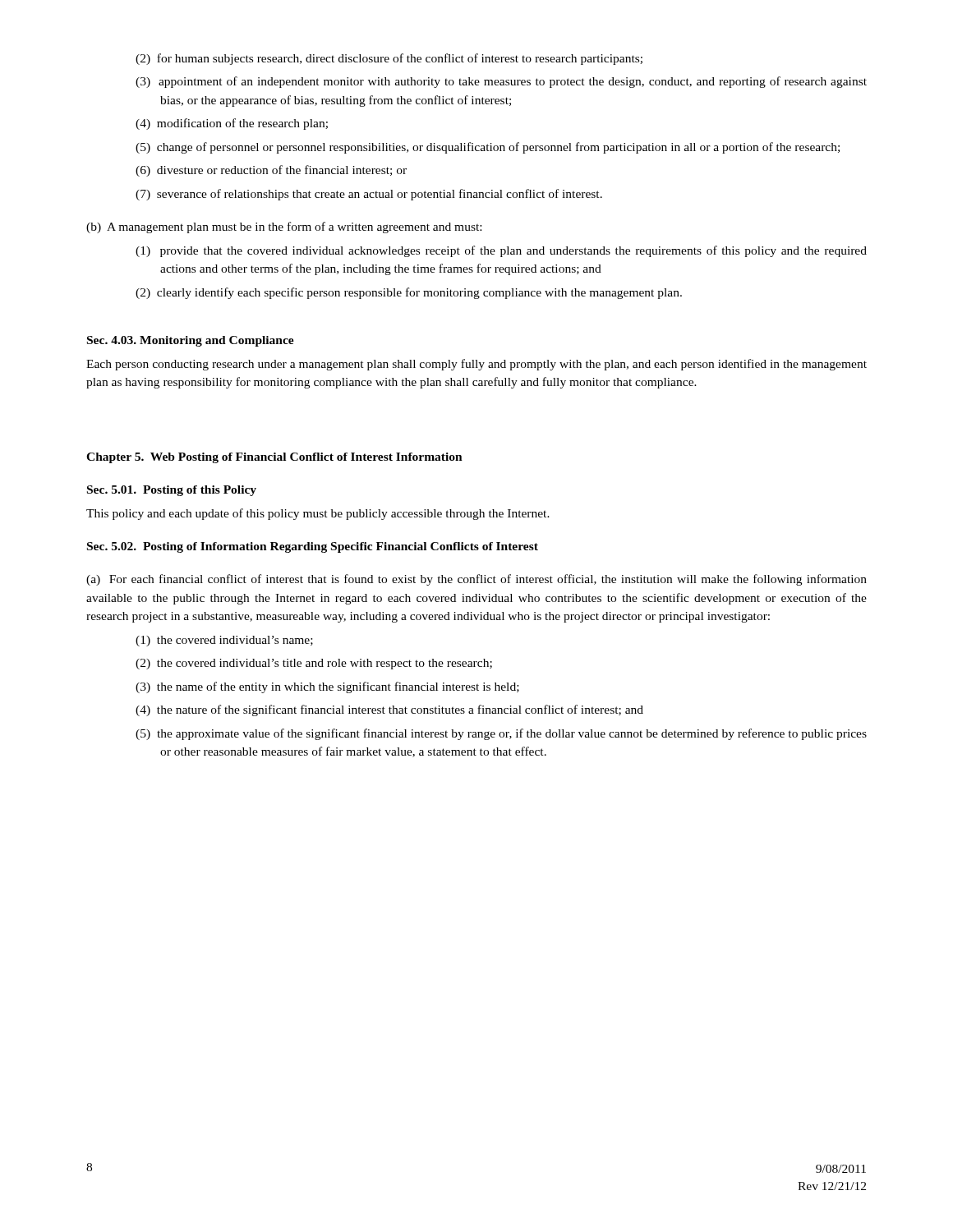Find the list item containing "(4) the nature of the"
This screenshot has width=953, height=1232.
[x=501, y=710]
